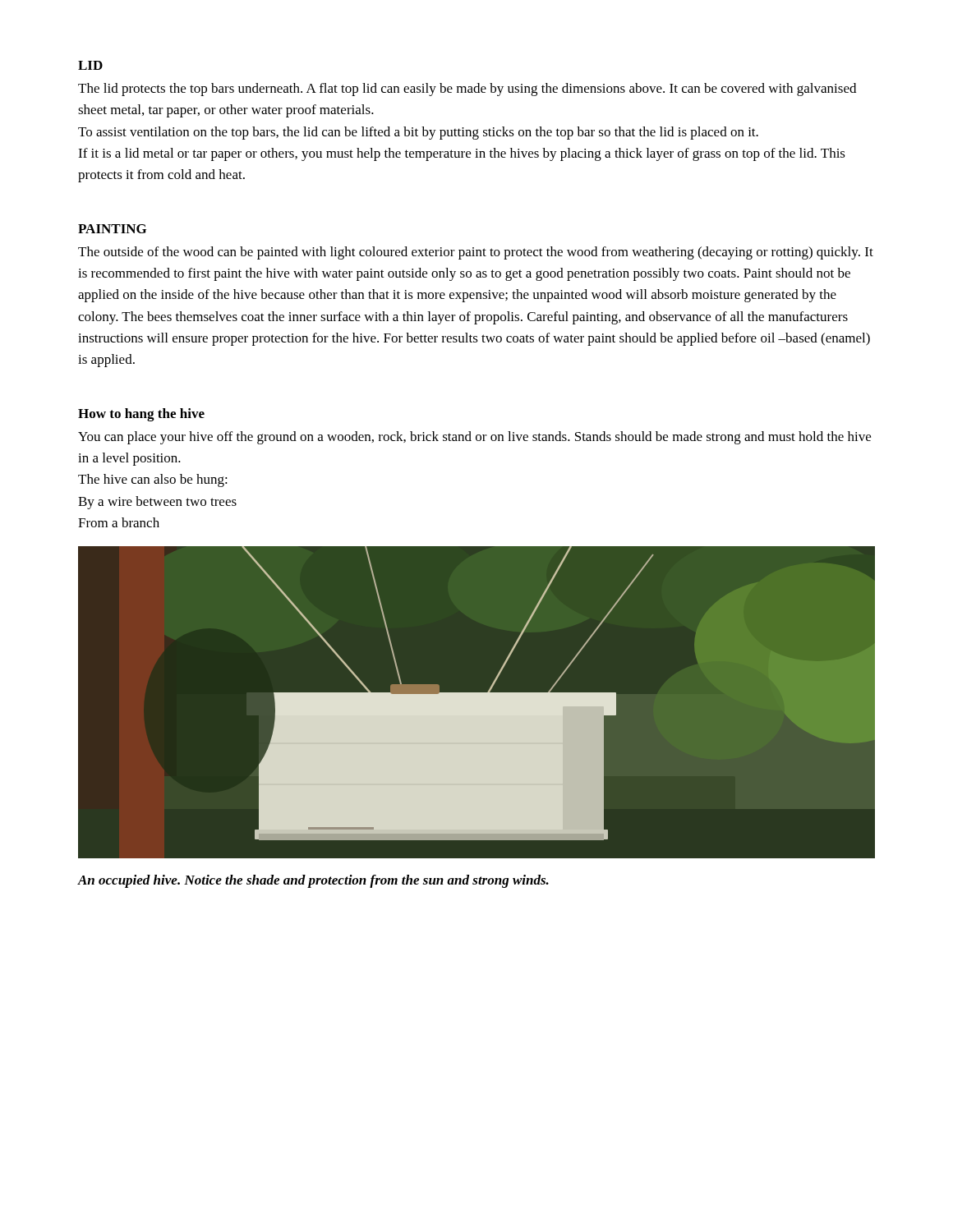
Task: Find the section header containing "How to hang the"
Action: click(141, 413)
